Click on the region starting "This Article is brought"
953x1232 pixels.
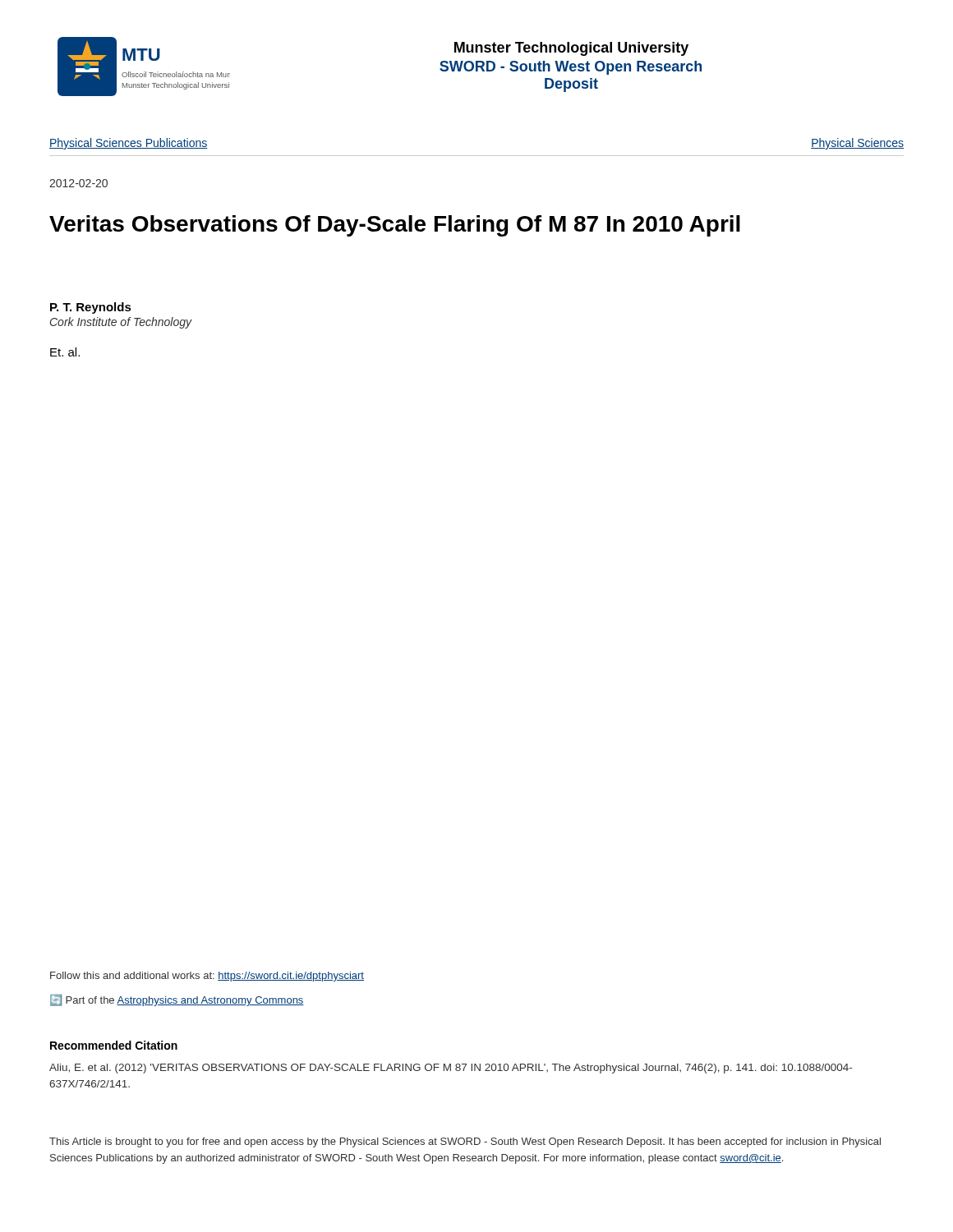point(476,1150)
